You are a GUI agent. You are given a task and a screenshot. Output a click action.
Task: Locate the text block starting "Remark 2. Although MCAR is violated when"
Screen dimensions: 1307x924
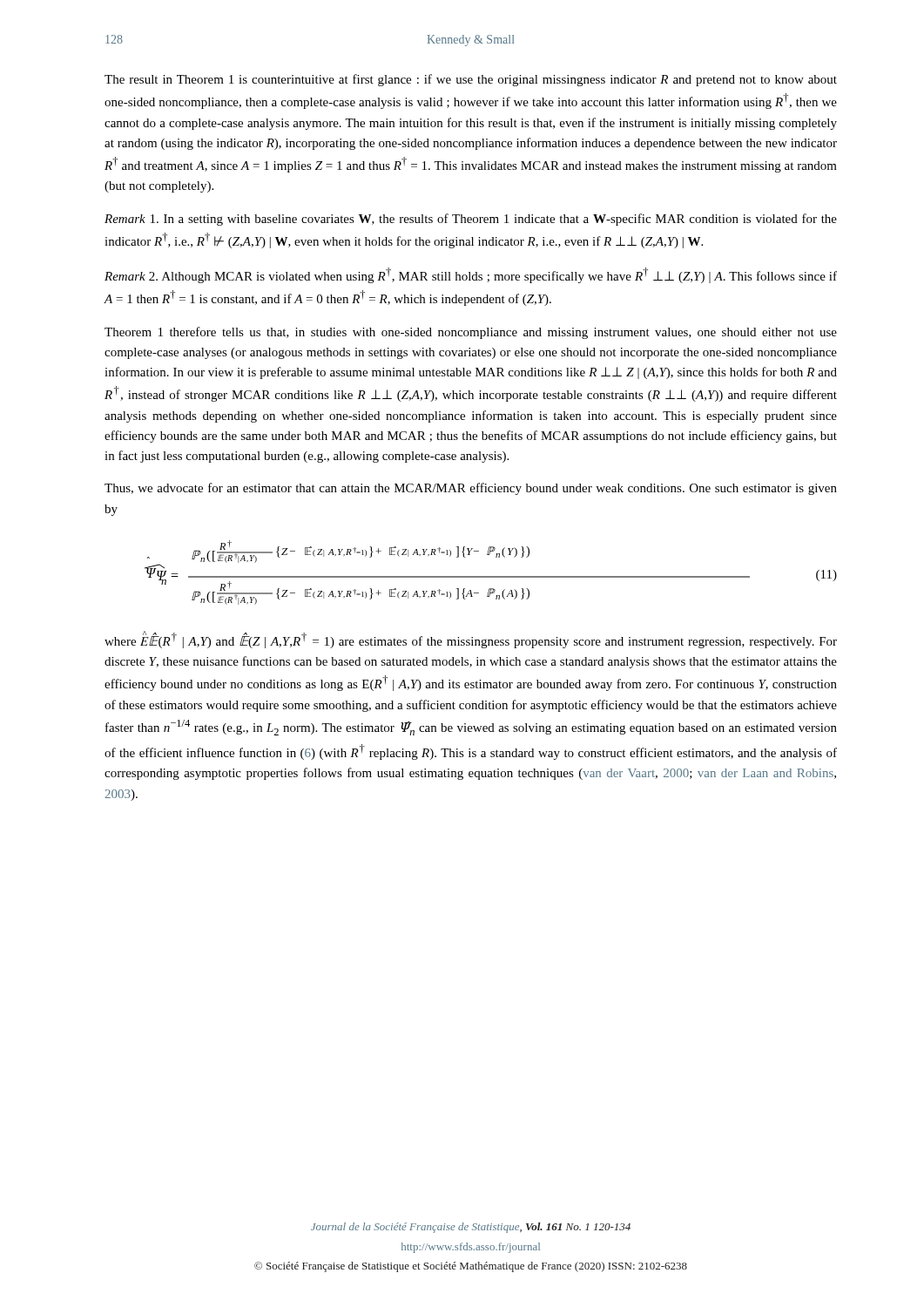(x=471, y=286)
